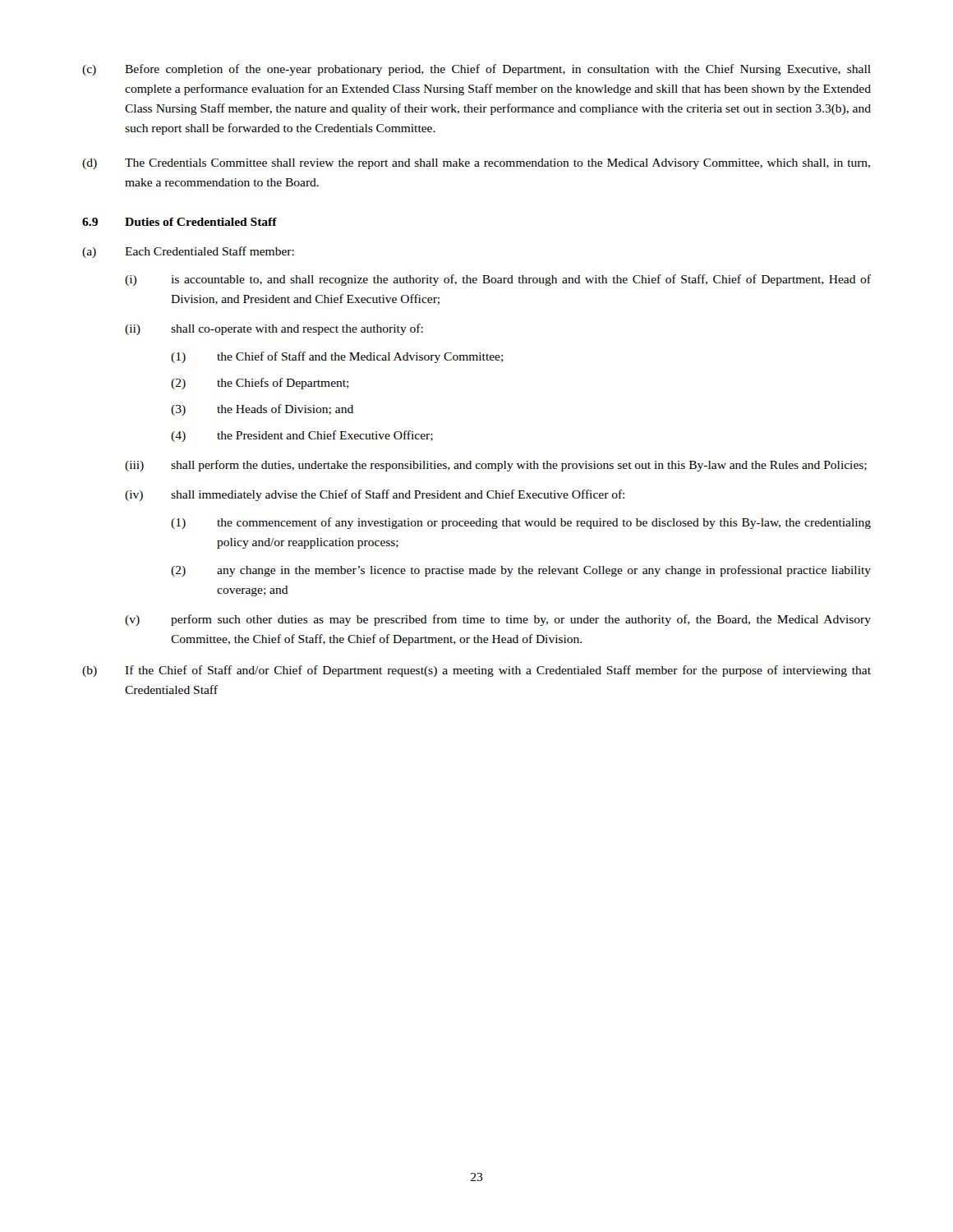Navigate to the text block starting "(c) Before completion of"
953x1232 pixels.
click(476, 99)
